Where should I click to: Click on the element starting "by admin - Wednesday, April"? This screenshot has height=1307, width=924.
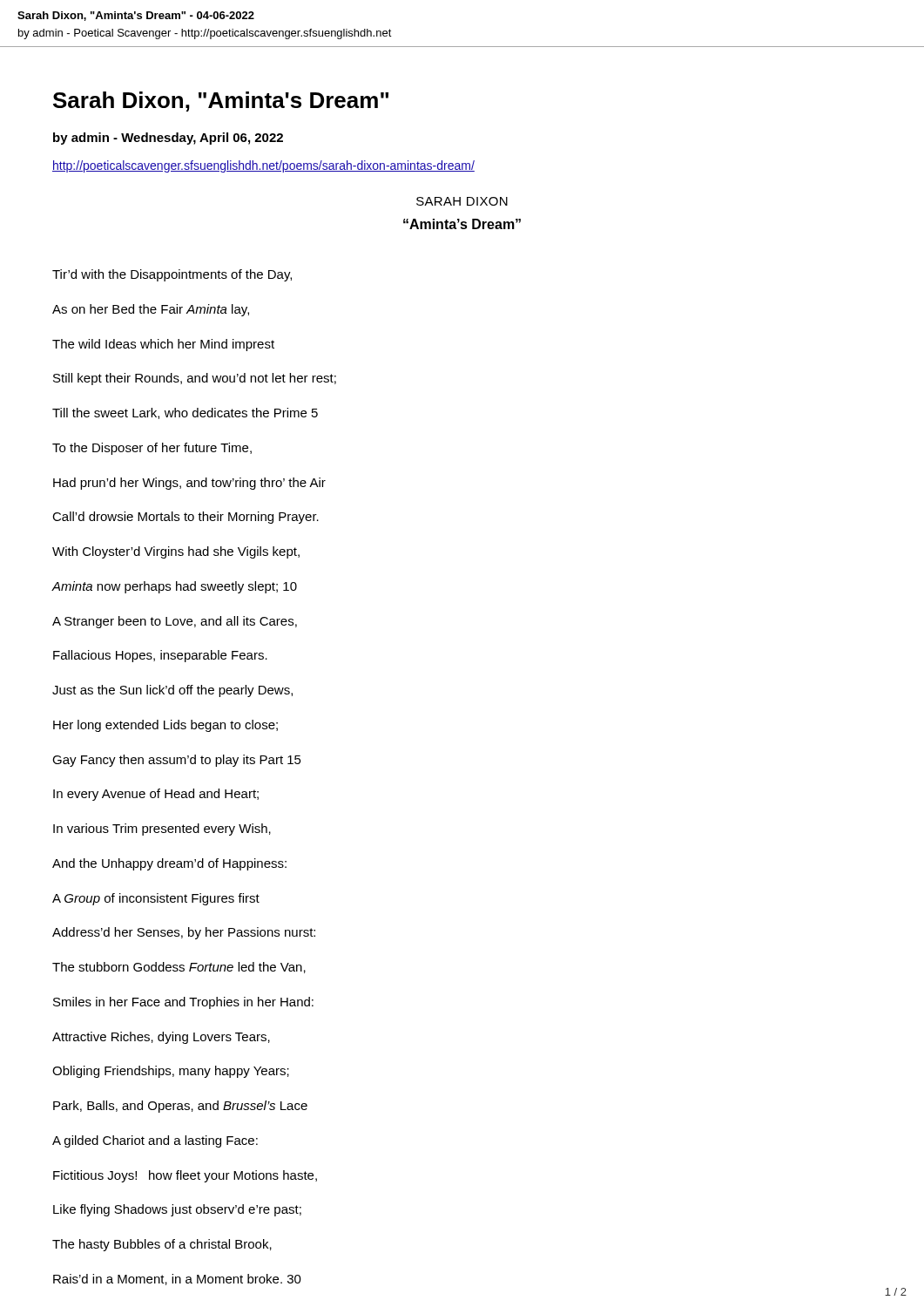(168, 137)
